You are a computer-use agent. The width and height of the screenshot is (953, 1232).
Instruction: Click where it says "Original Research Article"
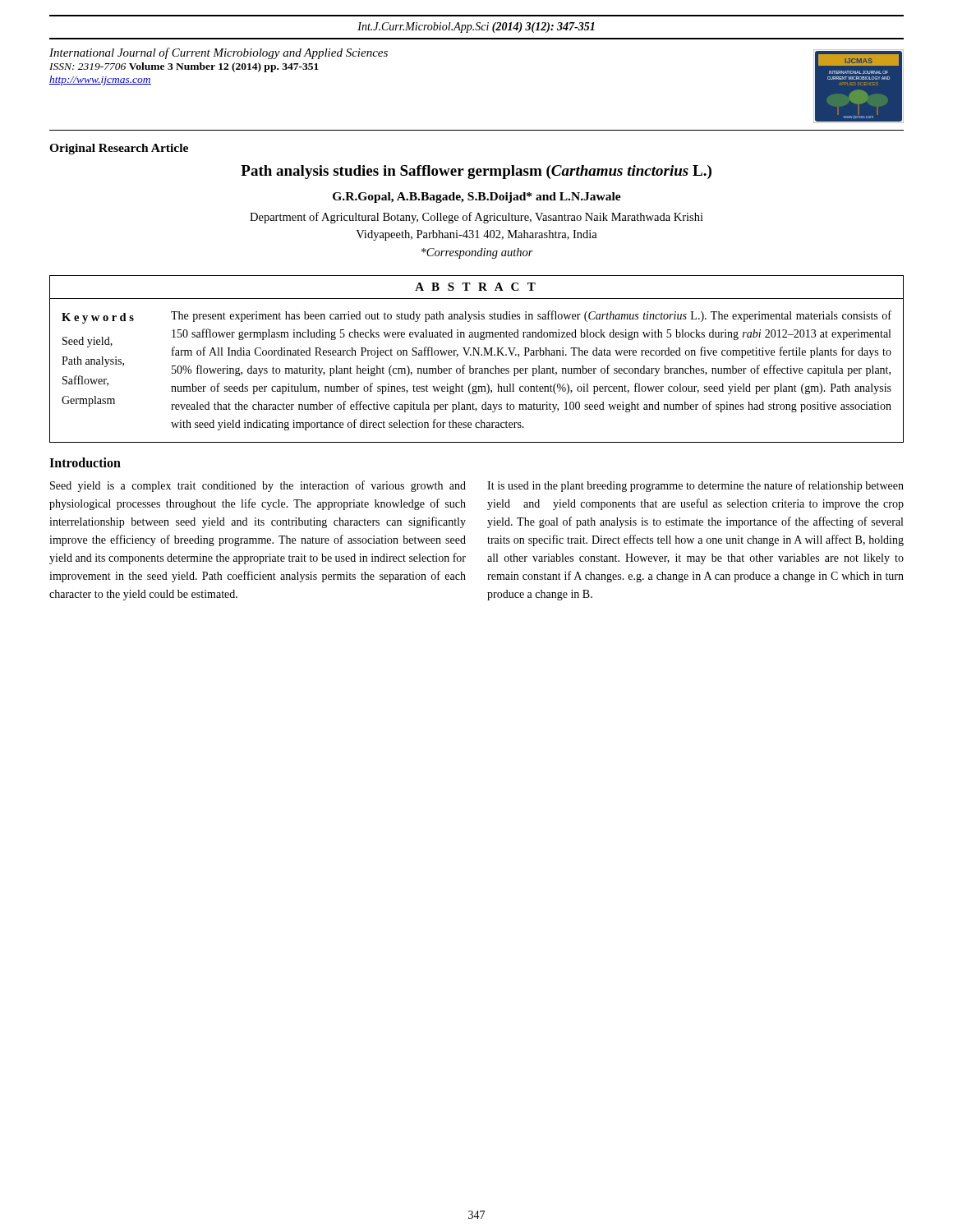point(119,147)
